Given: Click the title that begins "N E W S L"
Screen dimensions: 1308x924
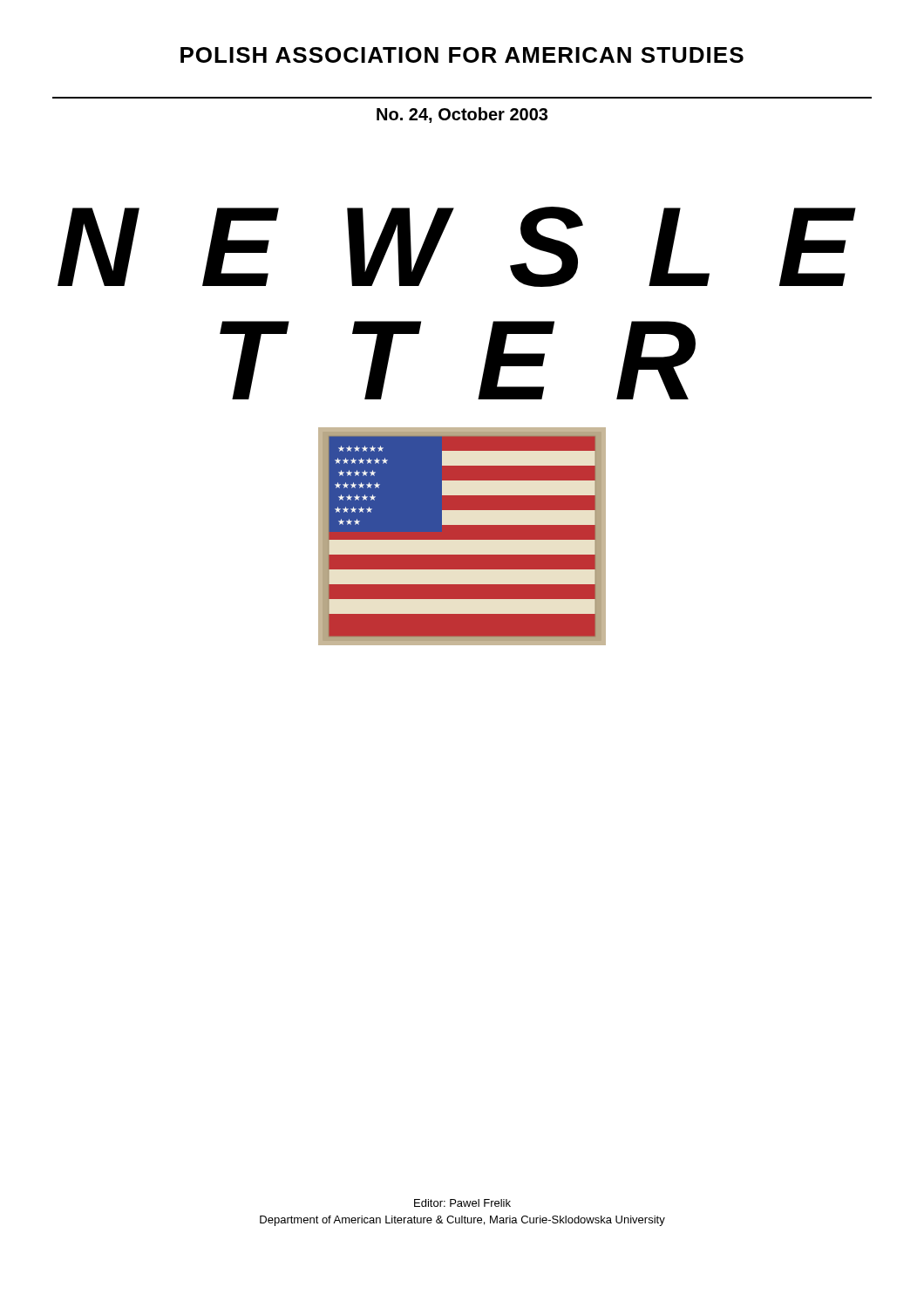Looking at the screenshot, I should click(462, 303).
